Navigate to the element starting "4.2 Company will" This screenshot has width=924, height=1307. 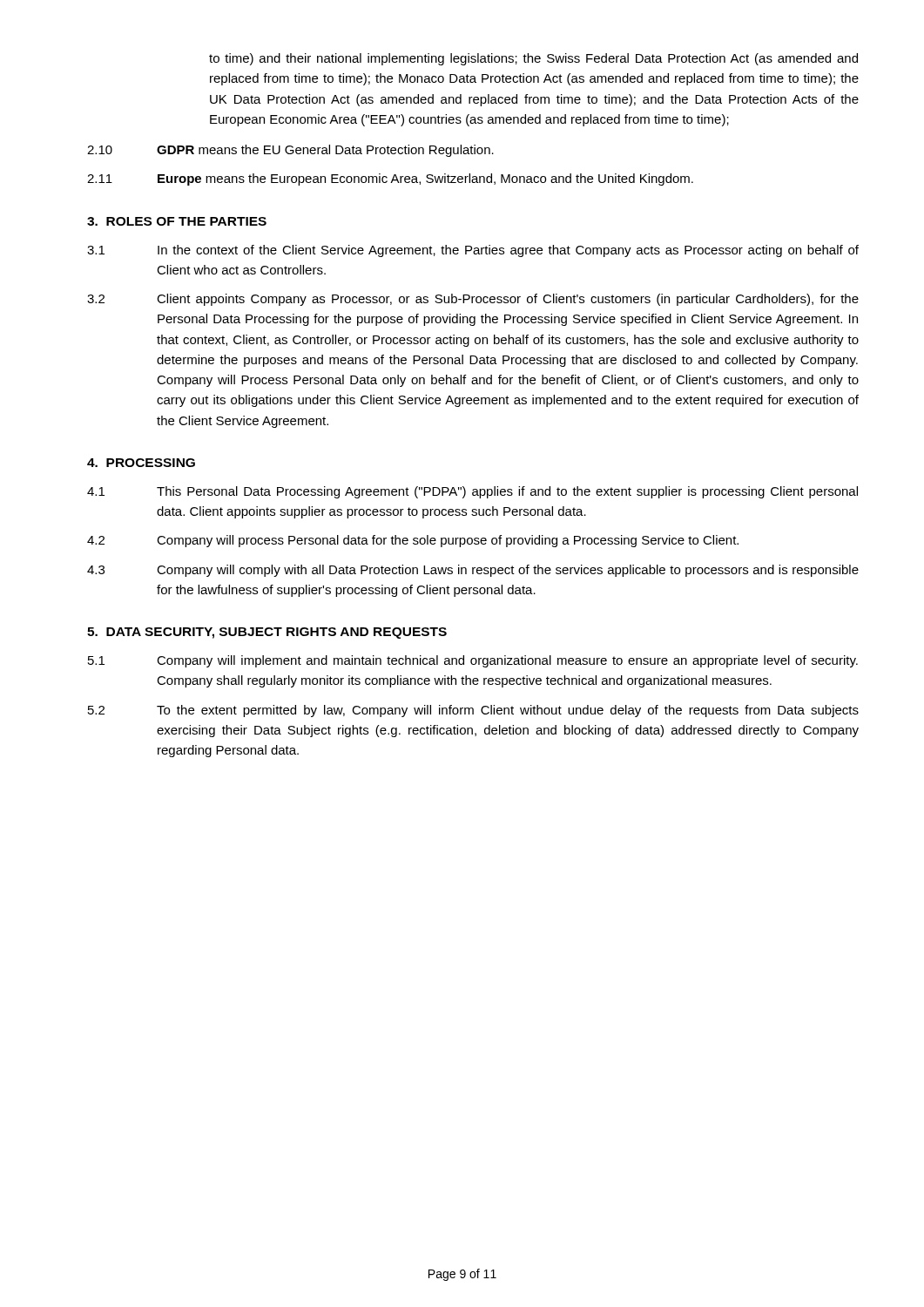point(473,540)
